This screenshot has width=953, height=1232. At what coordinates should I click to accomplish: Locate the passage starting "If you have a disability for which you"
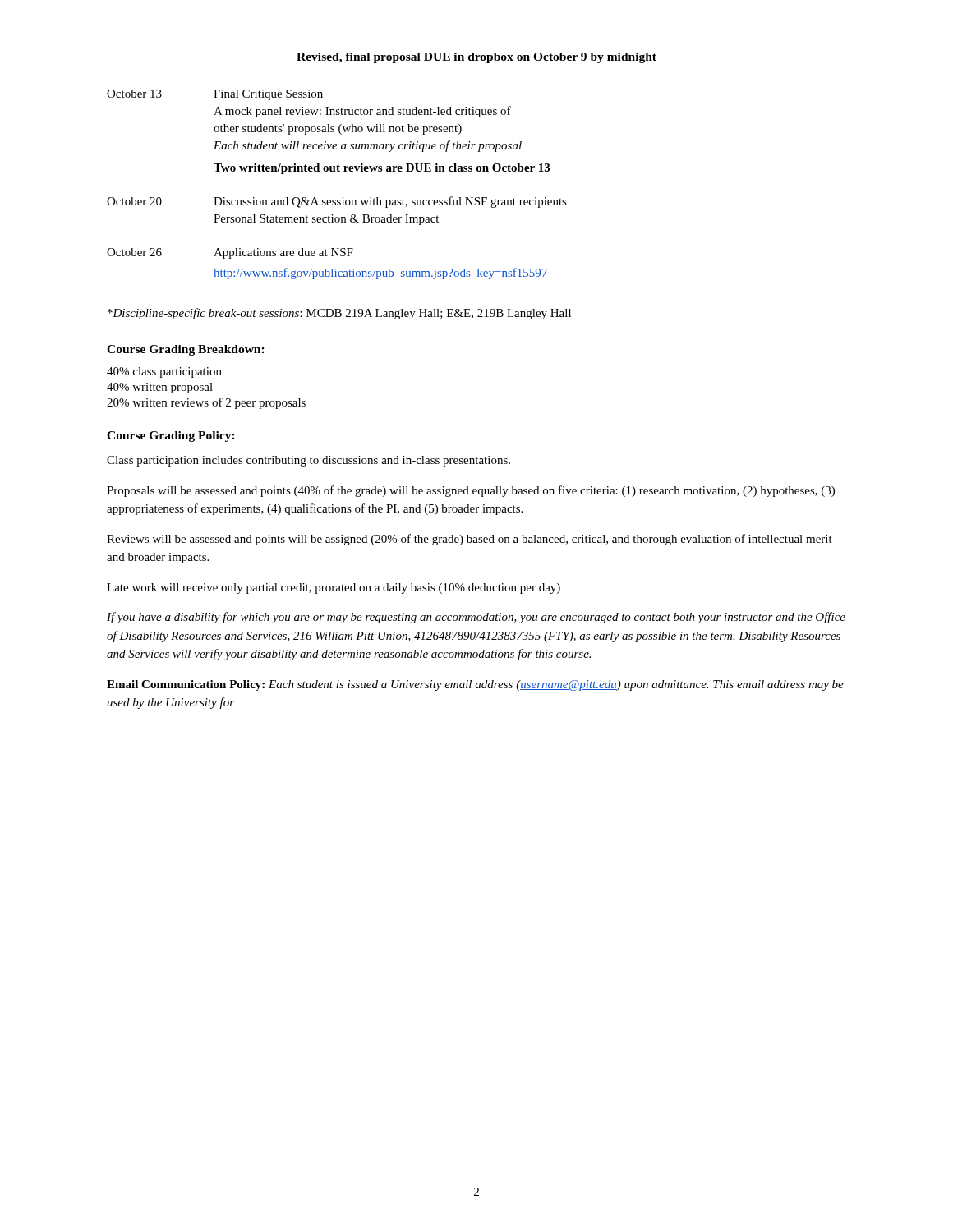476,635
